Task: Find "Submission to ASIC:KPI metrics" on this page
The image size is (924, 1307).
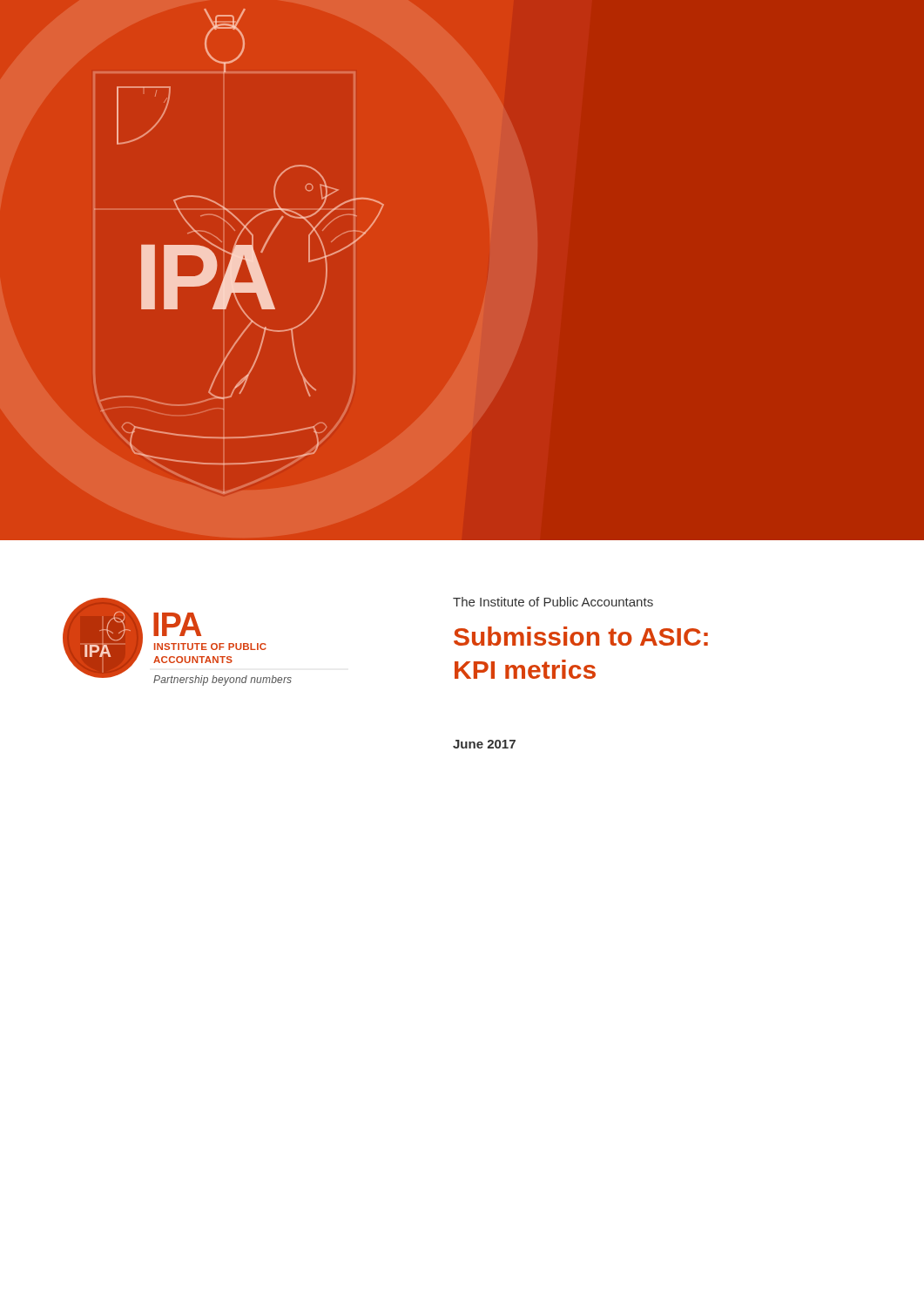Action: [x=582, y=653]
